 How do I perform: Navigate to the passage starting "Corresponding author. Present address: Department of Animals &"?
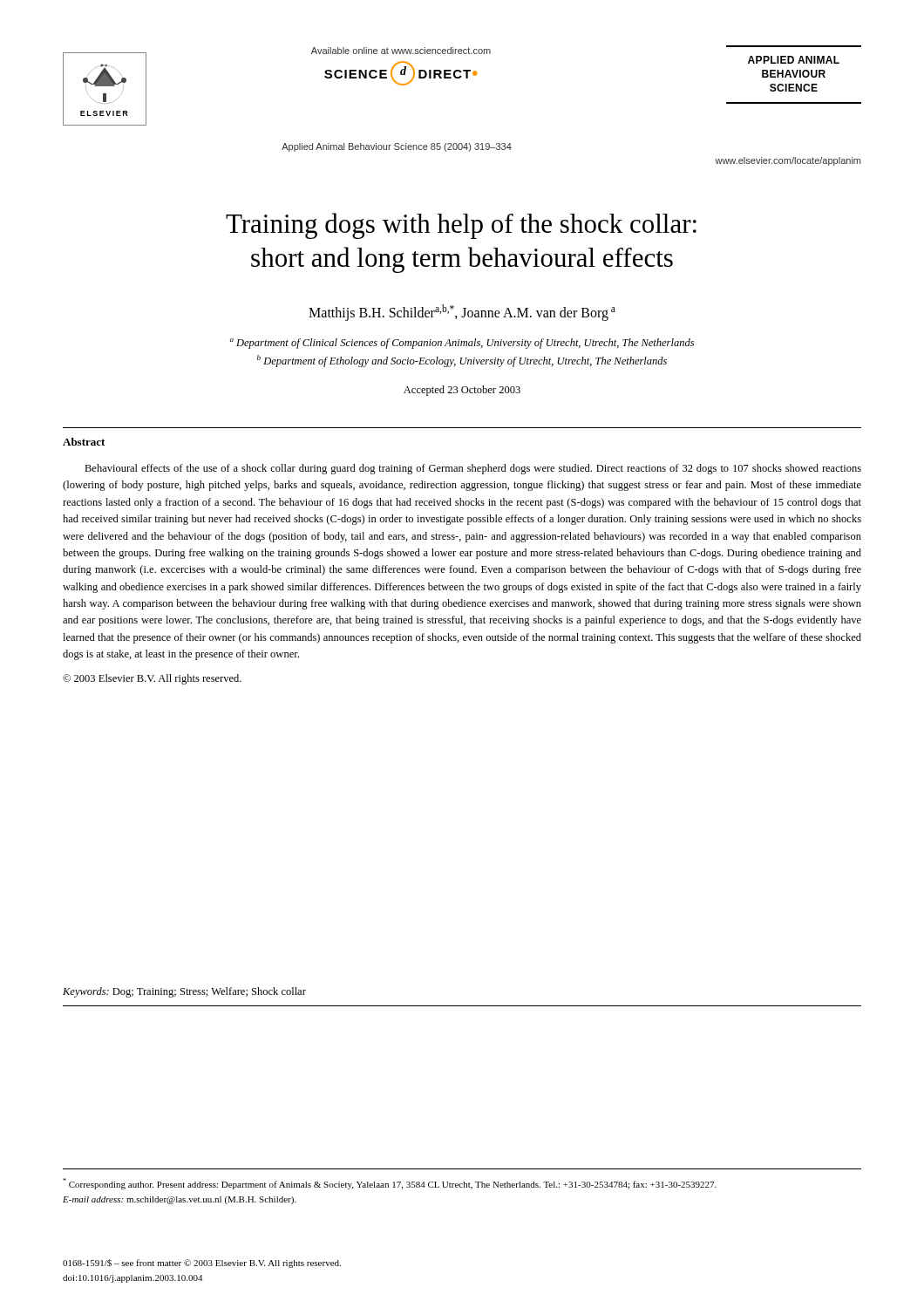click(x=462, y=1191)
